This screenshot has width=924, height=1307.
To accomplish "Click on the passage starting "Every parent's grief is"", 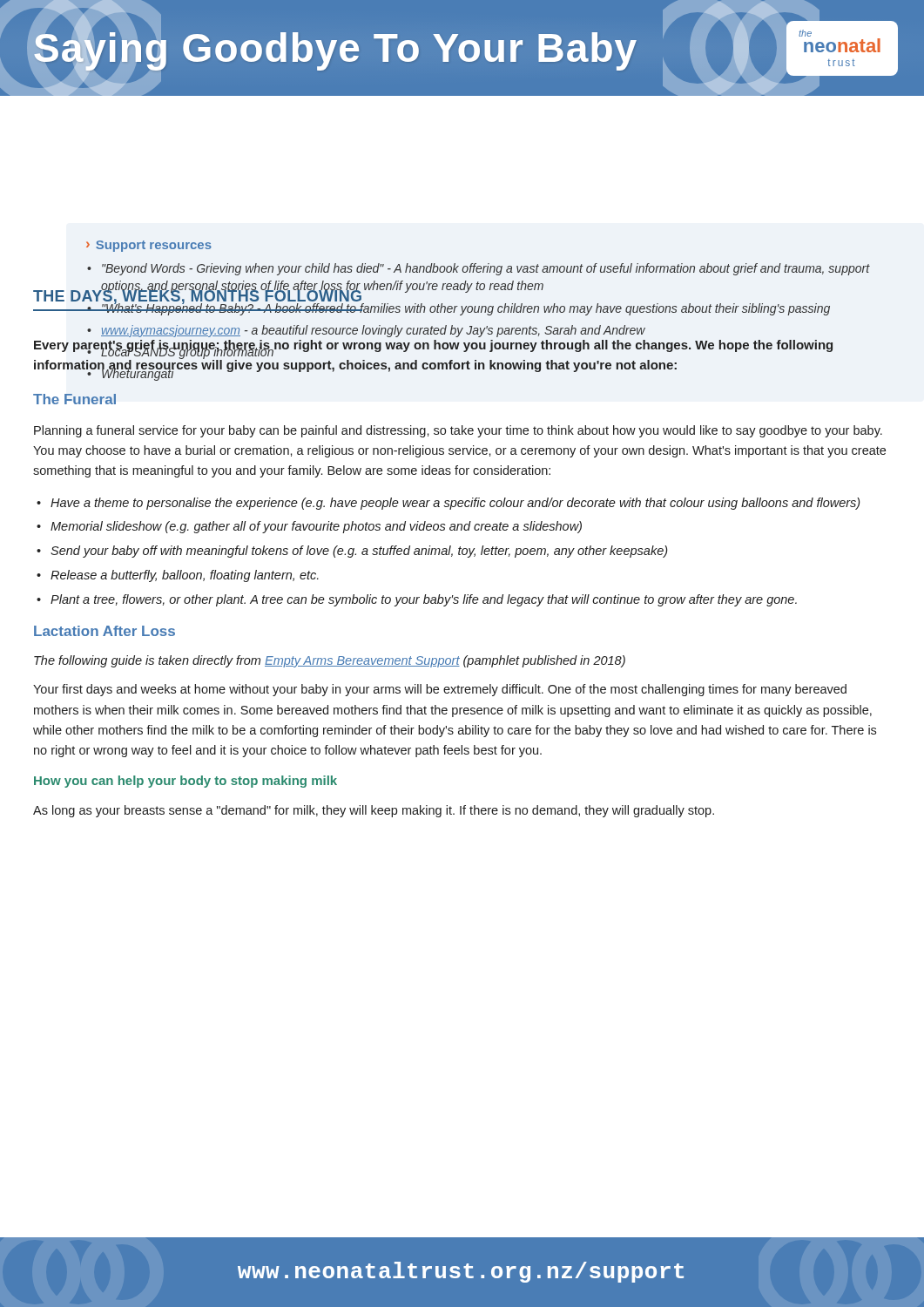I will click(x=462, y=355).
